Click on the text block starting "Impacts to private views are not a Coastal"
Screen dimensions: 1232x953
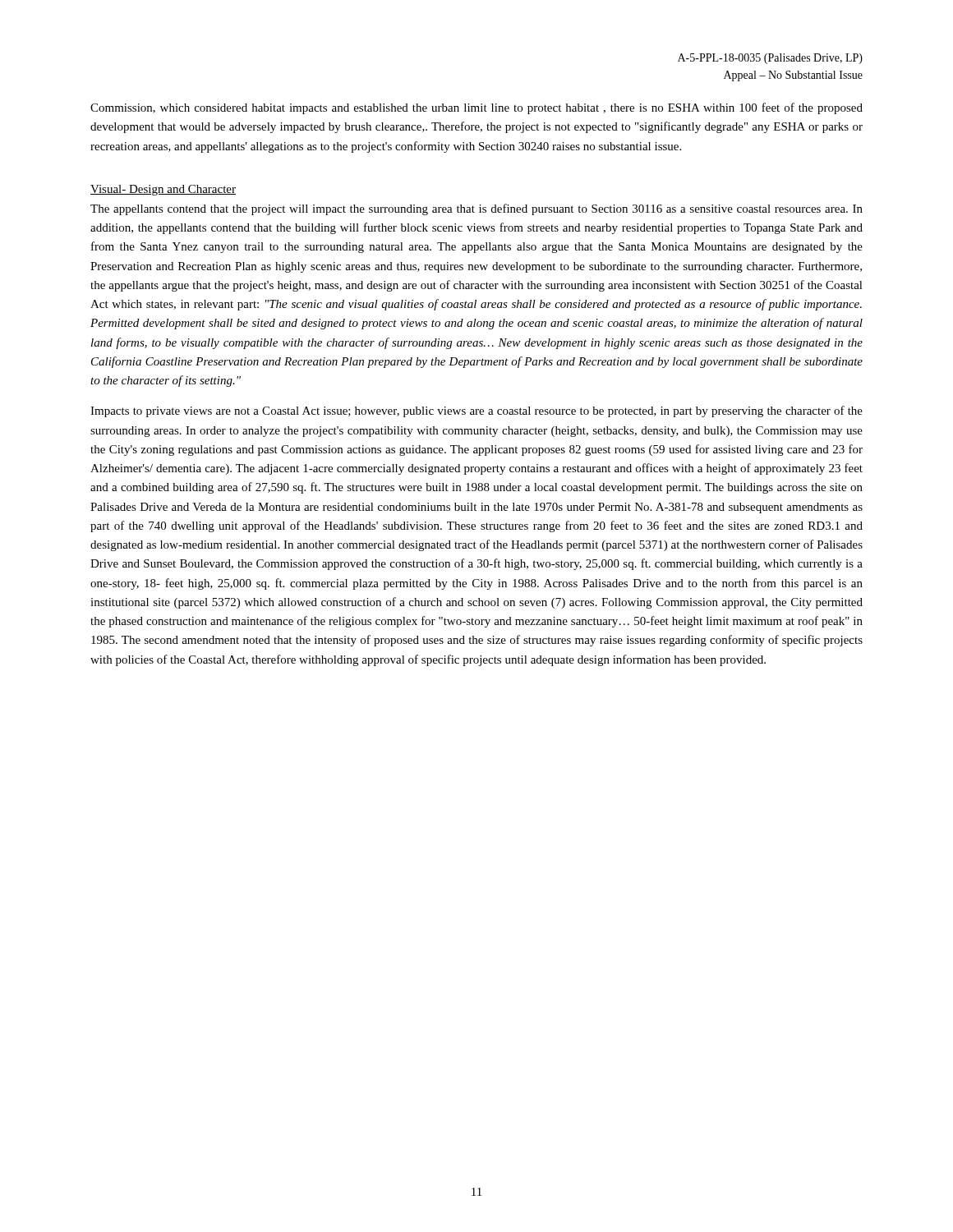pos(476,535)
